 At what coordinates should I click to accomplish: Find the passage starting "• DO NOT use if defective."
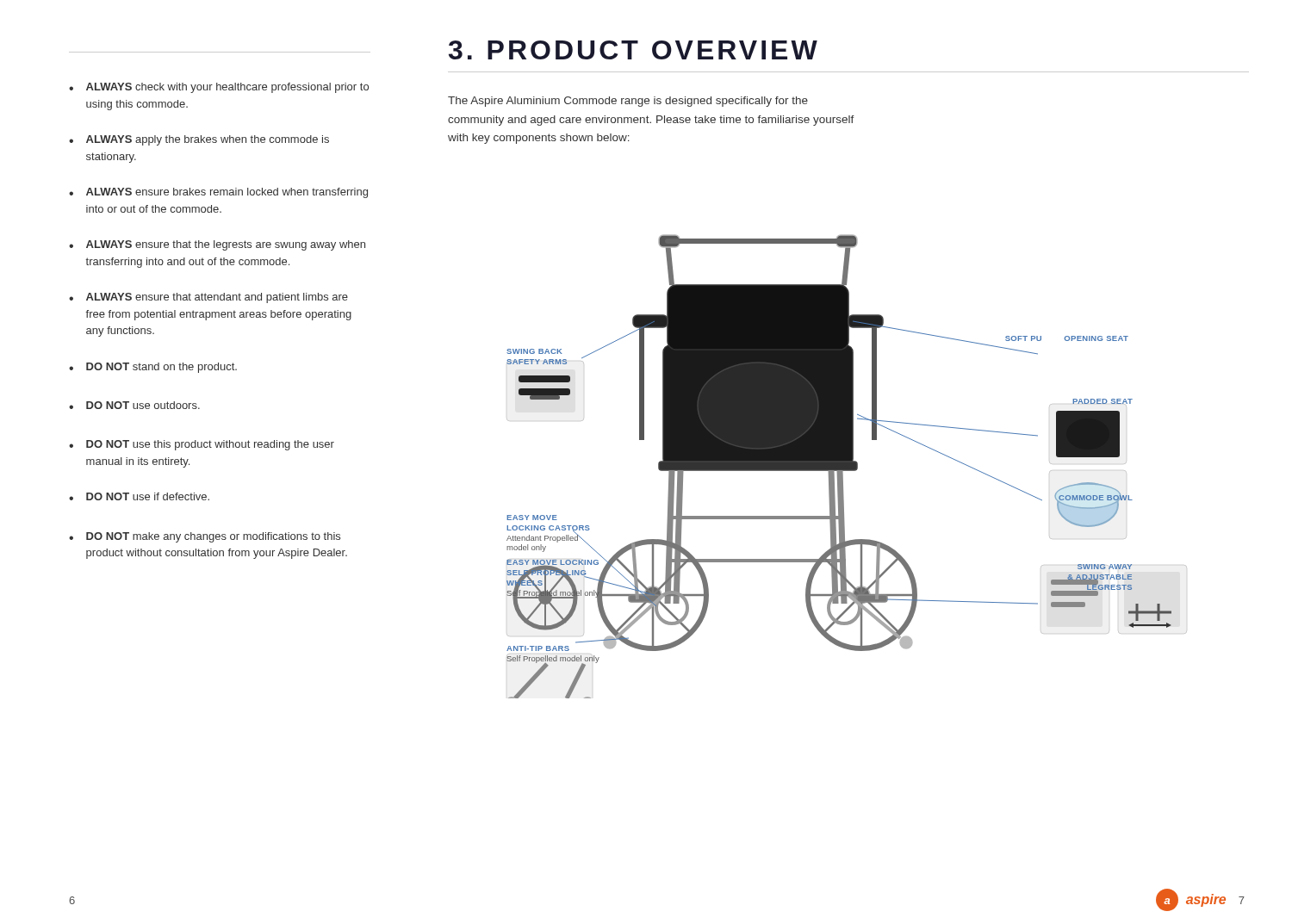[140, 499]
